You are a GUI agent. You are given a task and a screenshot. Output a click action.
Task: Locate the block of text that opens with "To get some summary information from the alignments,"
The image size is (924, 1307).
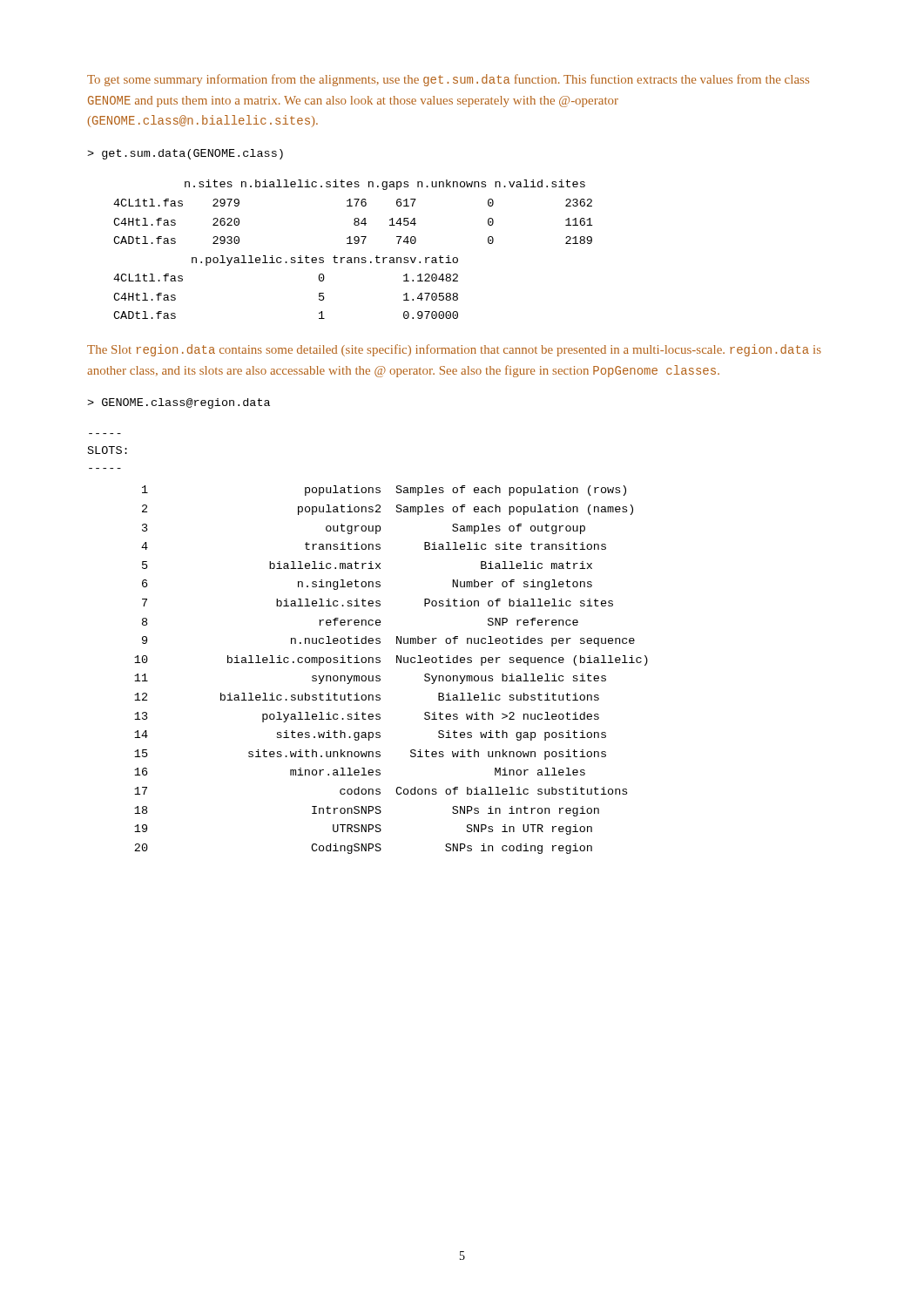tap(448, 100)
